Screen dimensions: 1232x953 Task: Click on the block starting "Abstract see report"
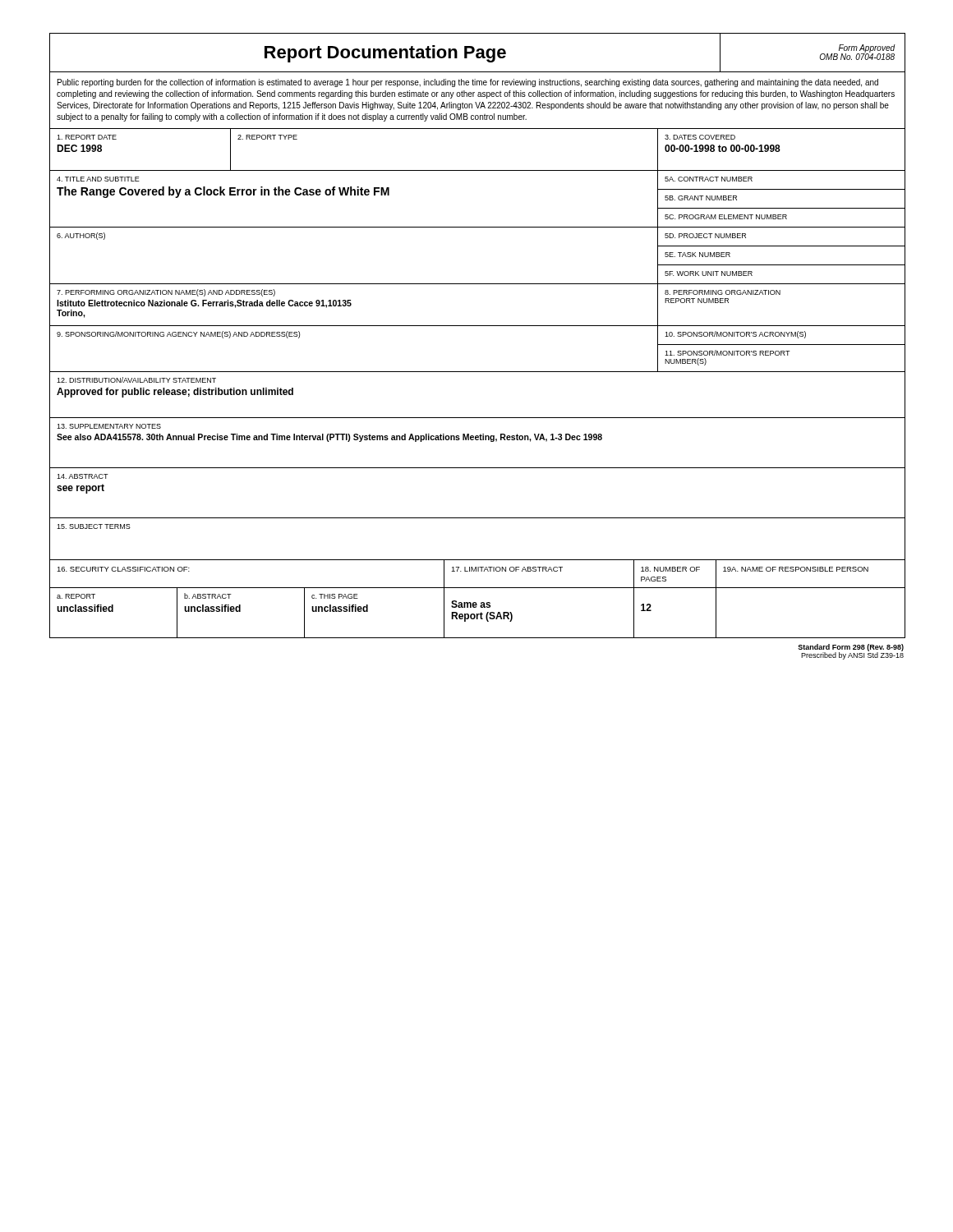(83, 476)
